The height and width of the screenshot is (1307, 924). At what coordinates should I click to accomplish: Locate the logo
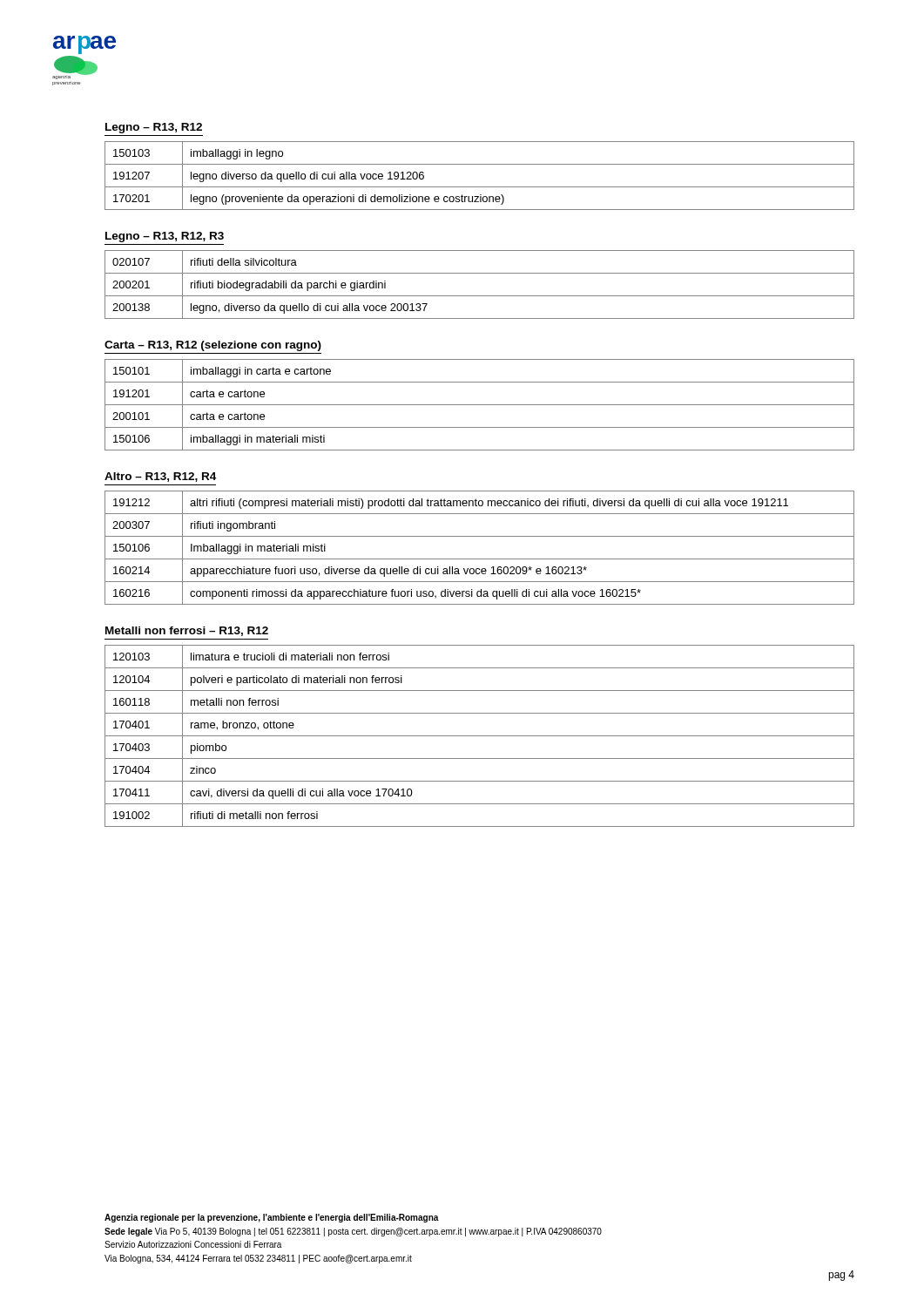(x=102, y=57)
